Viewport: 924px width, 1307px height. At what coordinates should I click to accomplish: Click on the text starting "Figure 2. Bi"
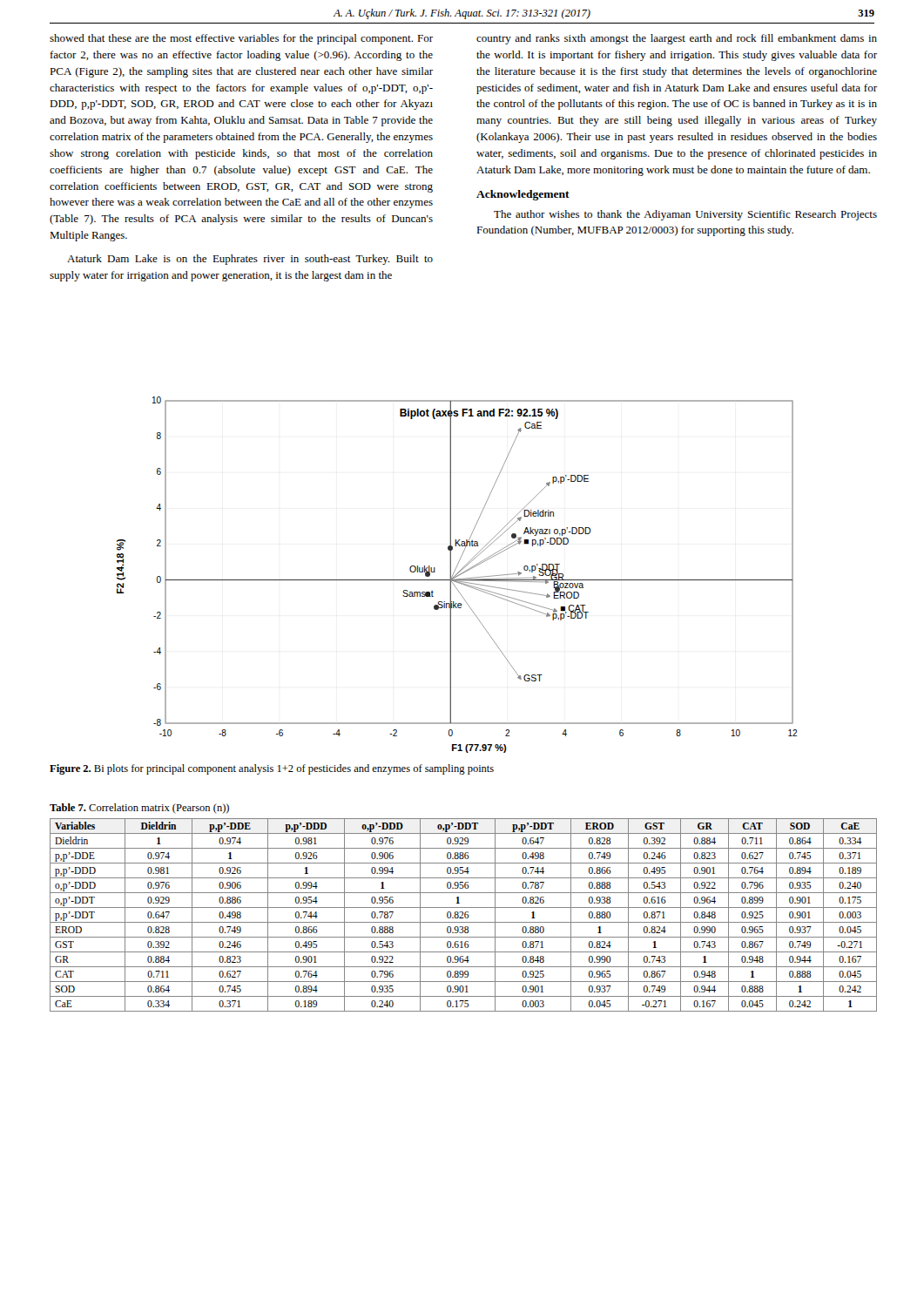click(x=272, y=769)
